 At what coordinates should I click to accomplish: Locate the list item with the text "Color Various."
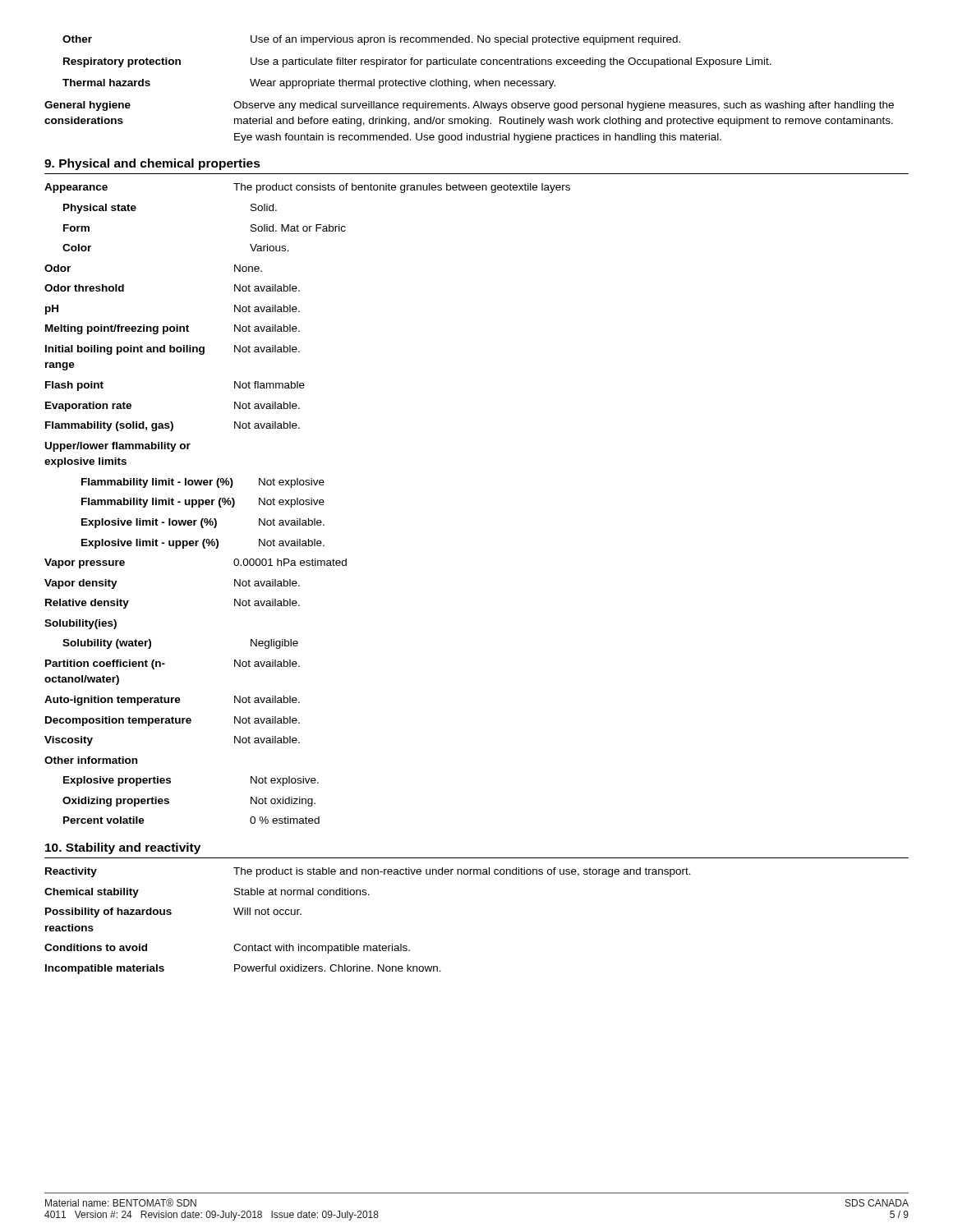(78, 248)
